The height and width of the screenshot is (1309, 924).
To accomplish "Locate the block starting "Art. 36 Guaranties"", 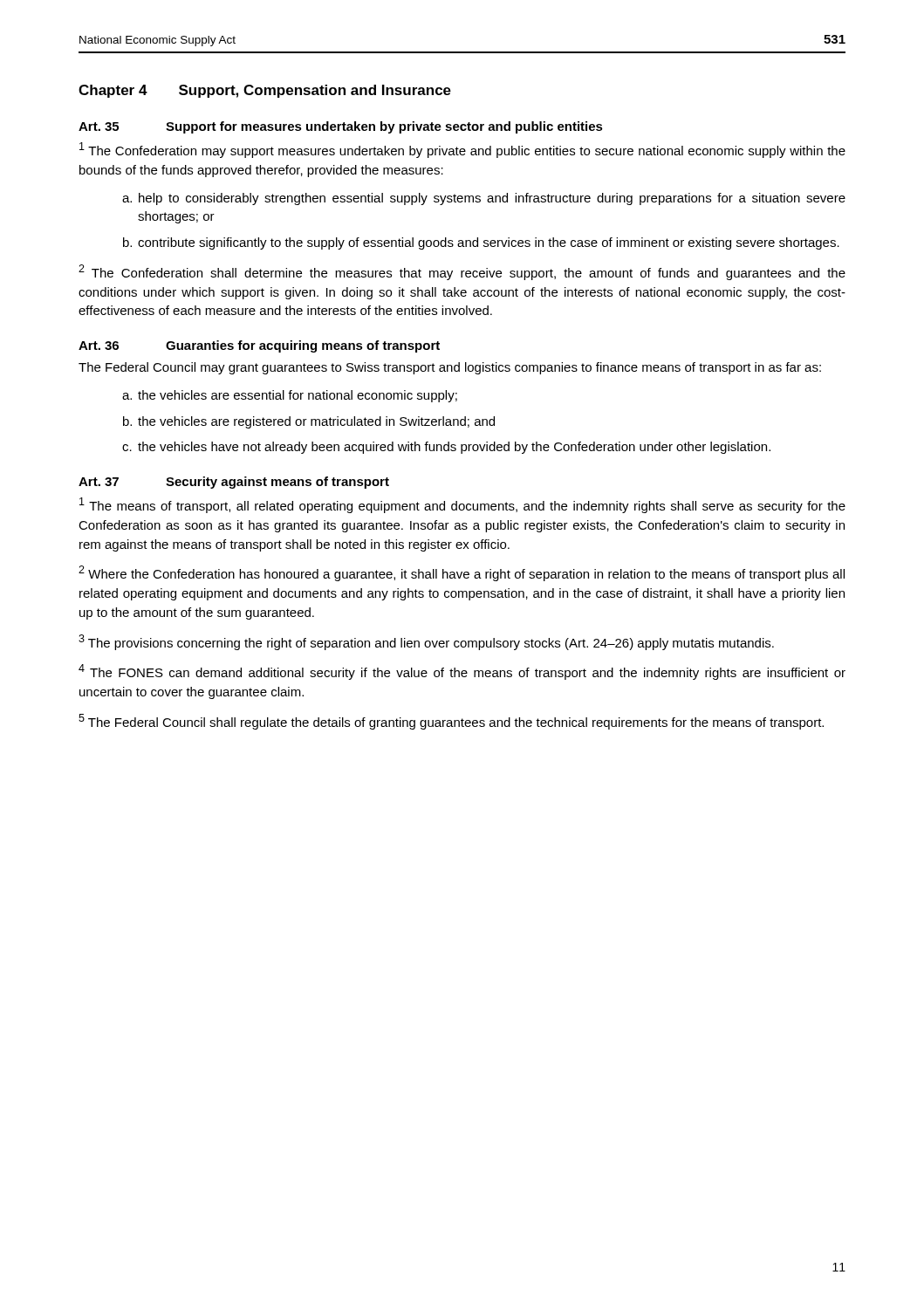I will [259, 345].
